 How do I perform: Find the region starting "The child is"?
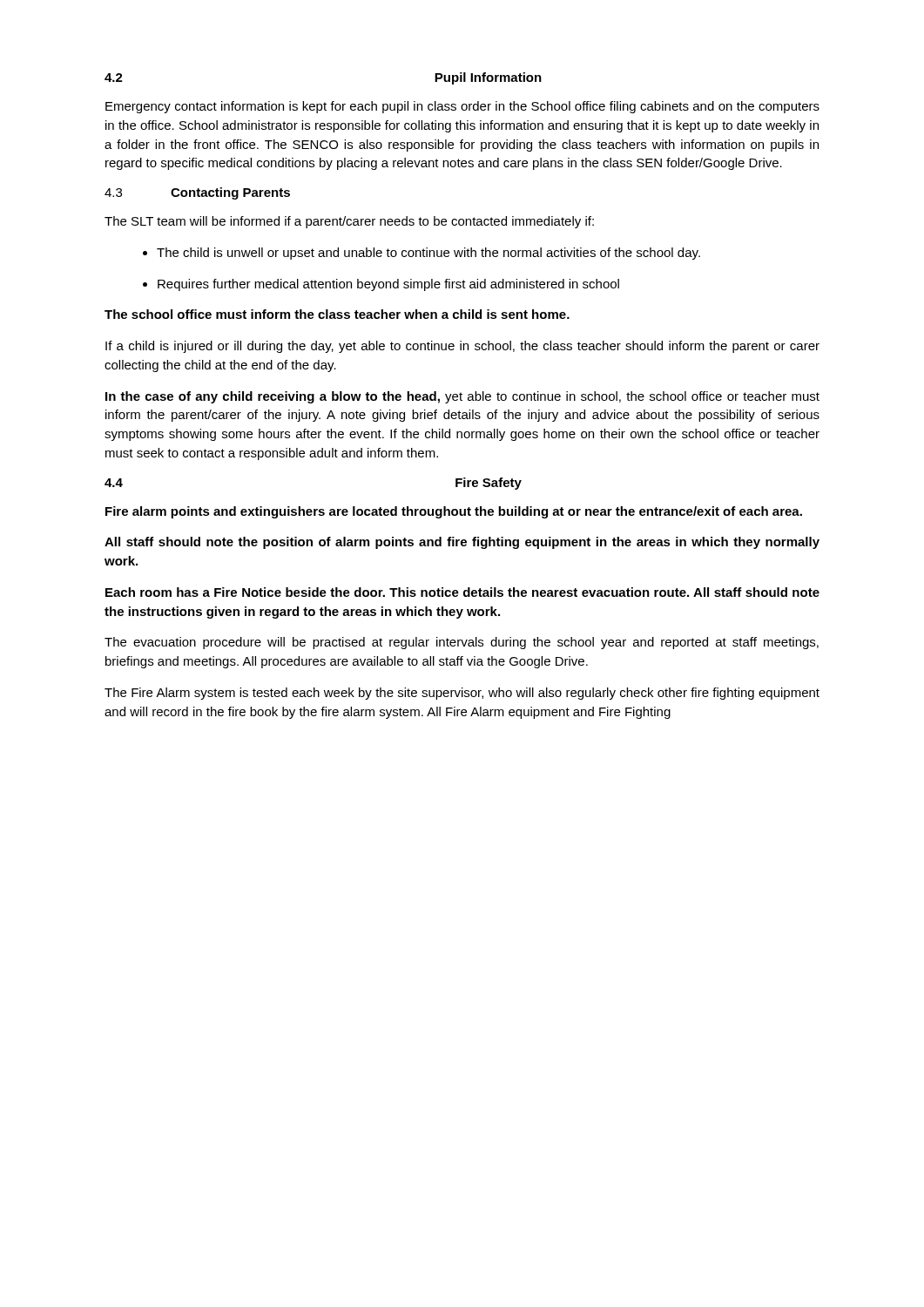tap(488, 252)
